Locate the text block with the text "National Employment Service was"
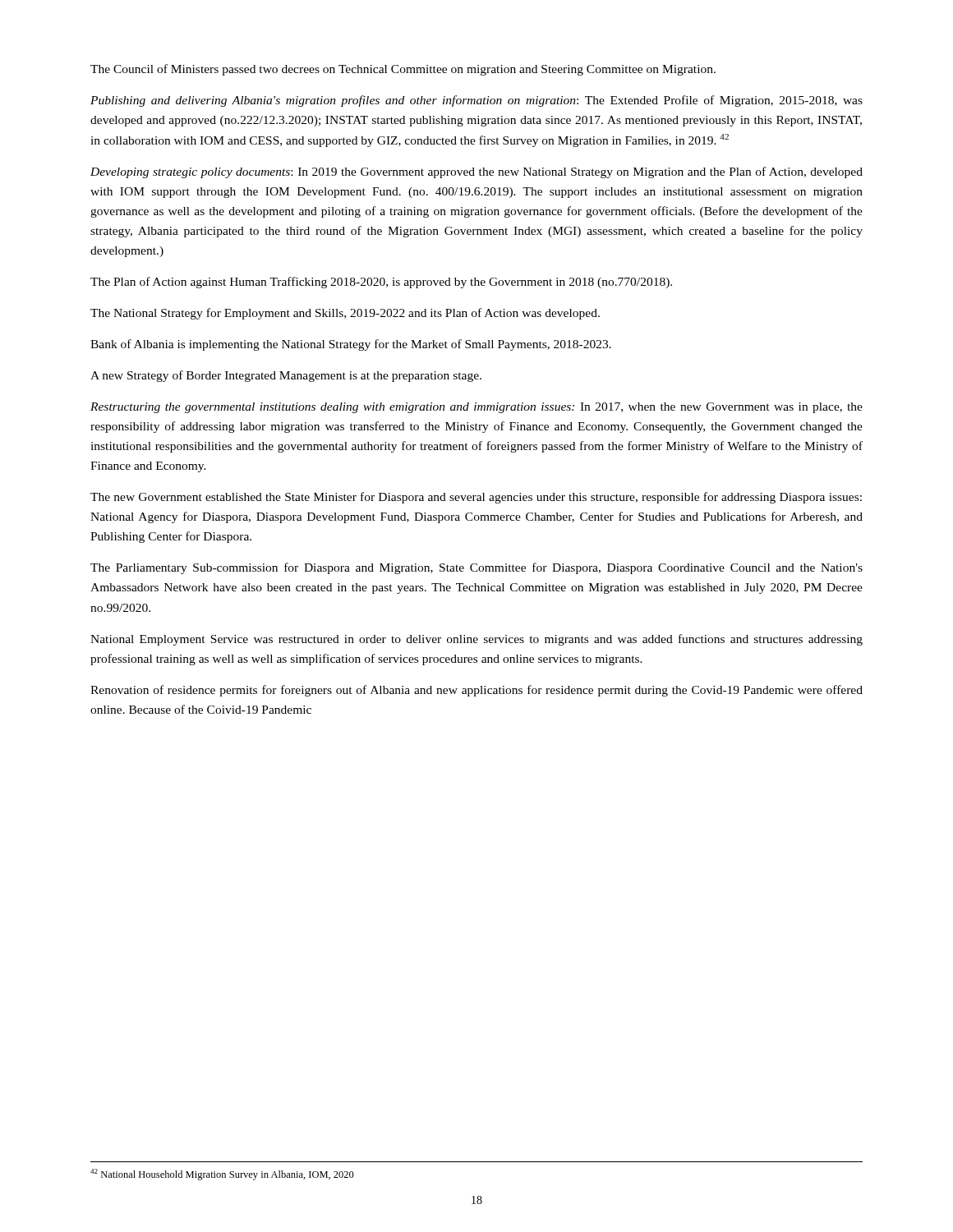 [x=476, y=648]
